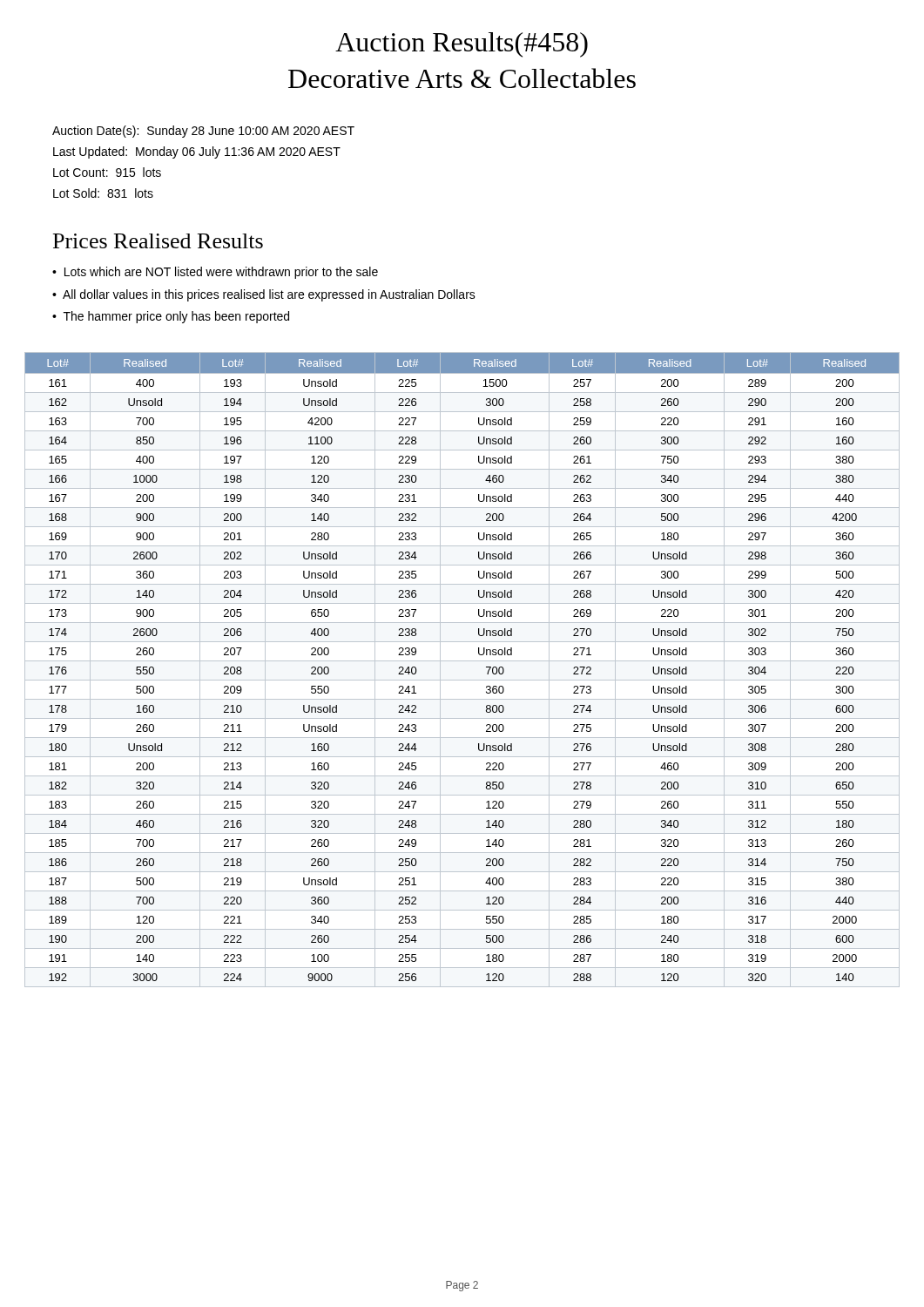
Task: Click the title
Action: click(x=462, y=61)
